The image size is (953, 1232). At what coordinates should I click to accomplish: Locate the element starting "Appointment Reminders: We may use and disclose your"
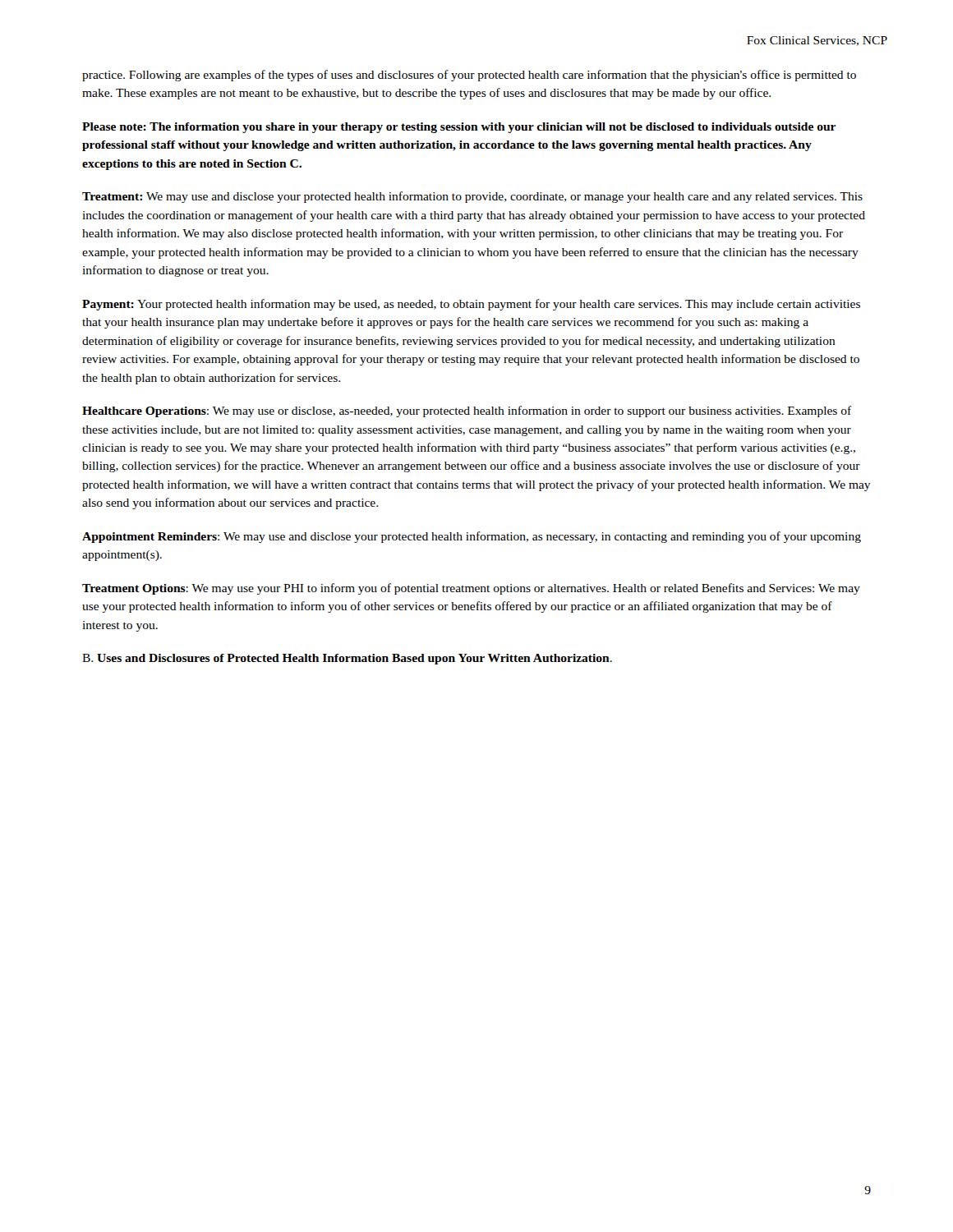pyautogui.click(x=472, y=545)
